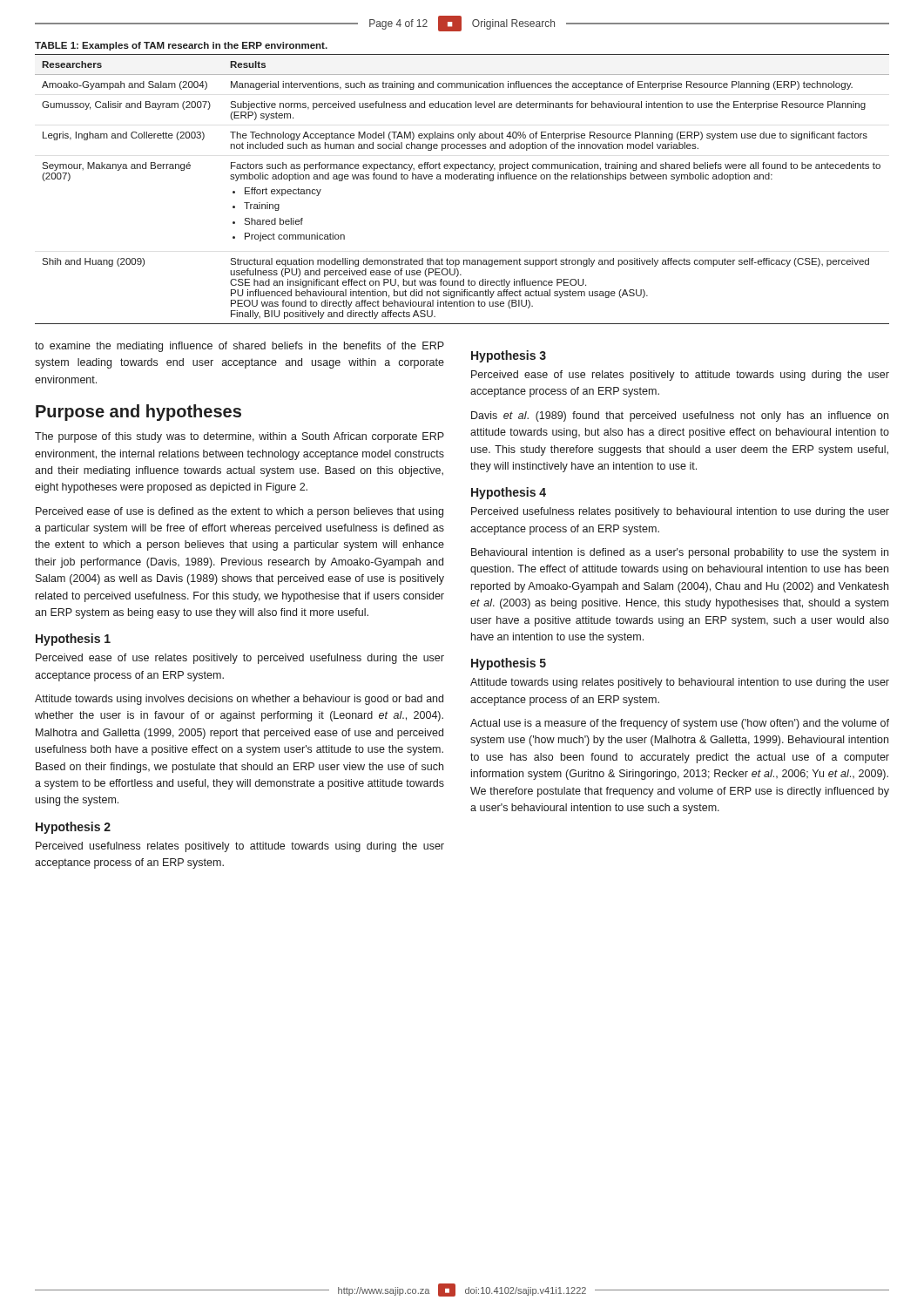Where is the passage that starts "Perceived usefulness relates positively to attitude towards using"?
924x1307 pixels.
[240, 854]
